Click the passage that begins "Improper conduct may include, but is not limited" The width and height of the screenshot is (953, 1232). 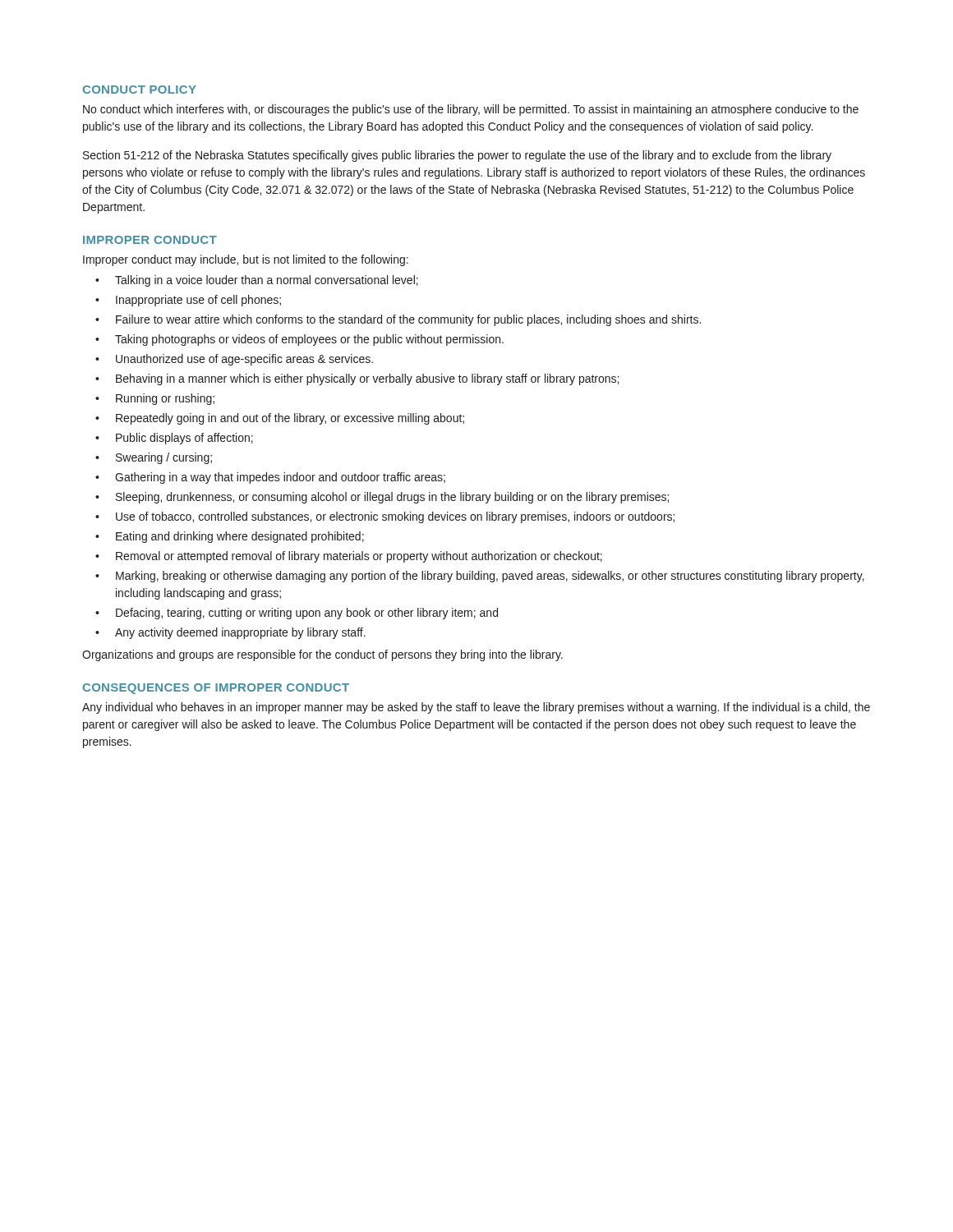point(246,260)
